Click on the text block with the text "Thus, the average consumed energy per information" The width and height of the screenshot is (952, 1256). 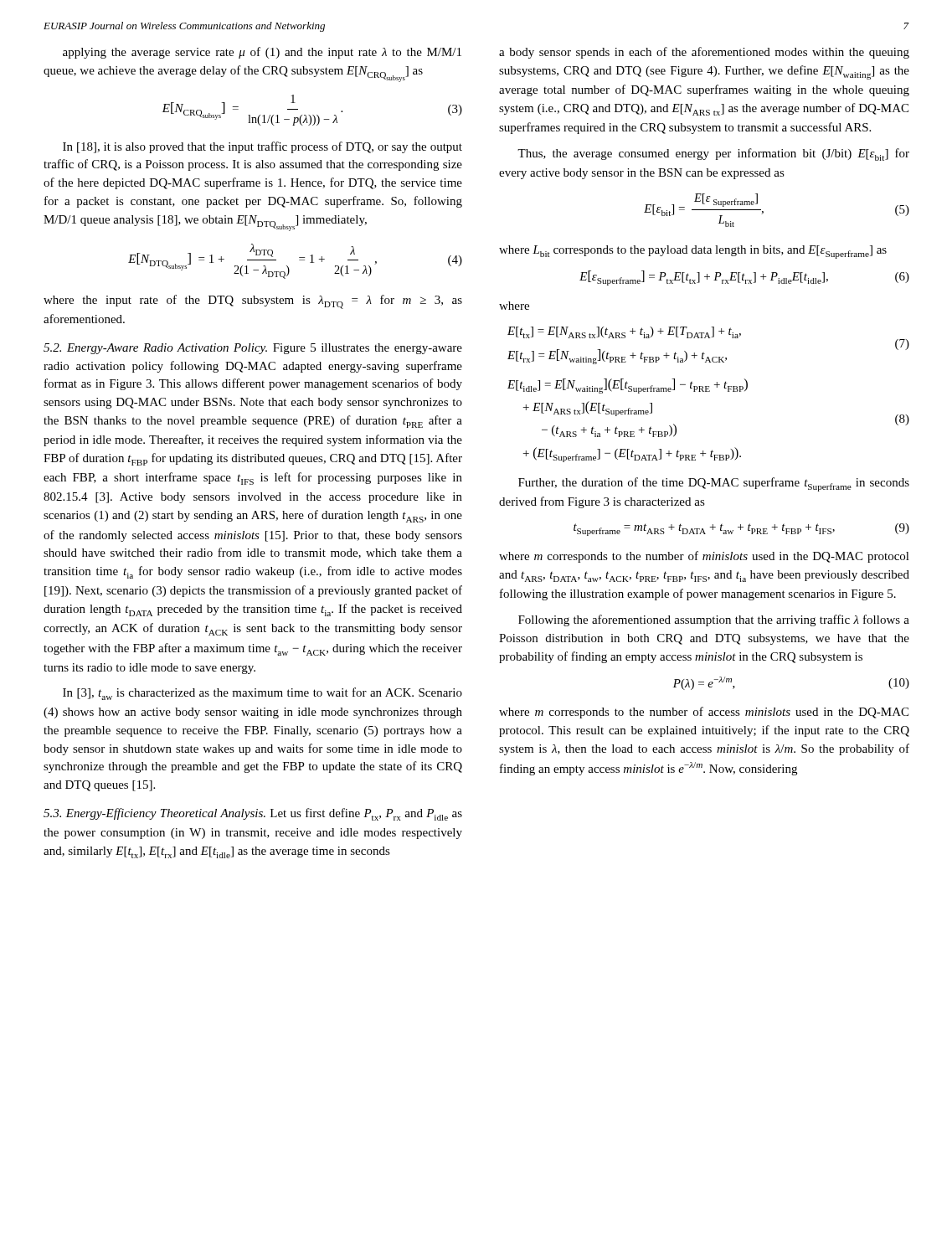704,164
